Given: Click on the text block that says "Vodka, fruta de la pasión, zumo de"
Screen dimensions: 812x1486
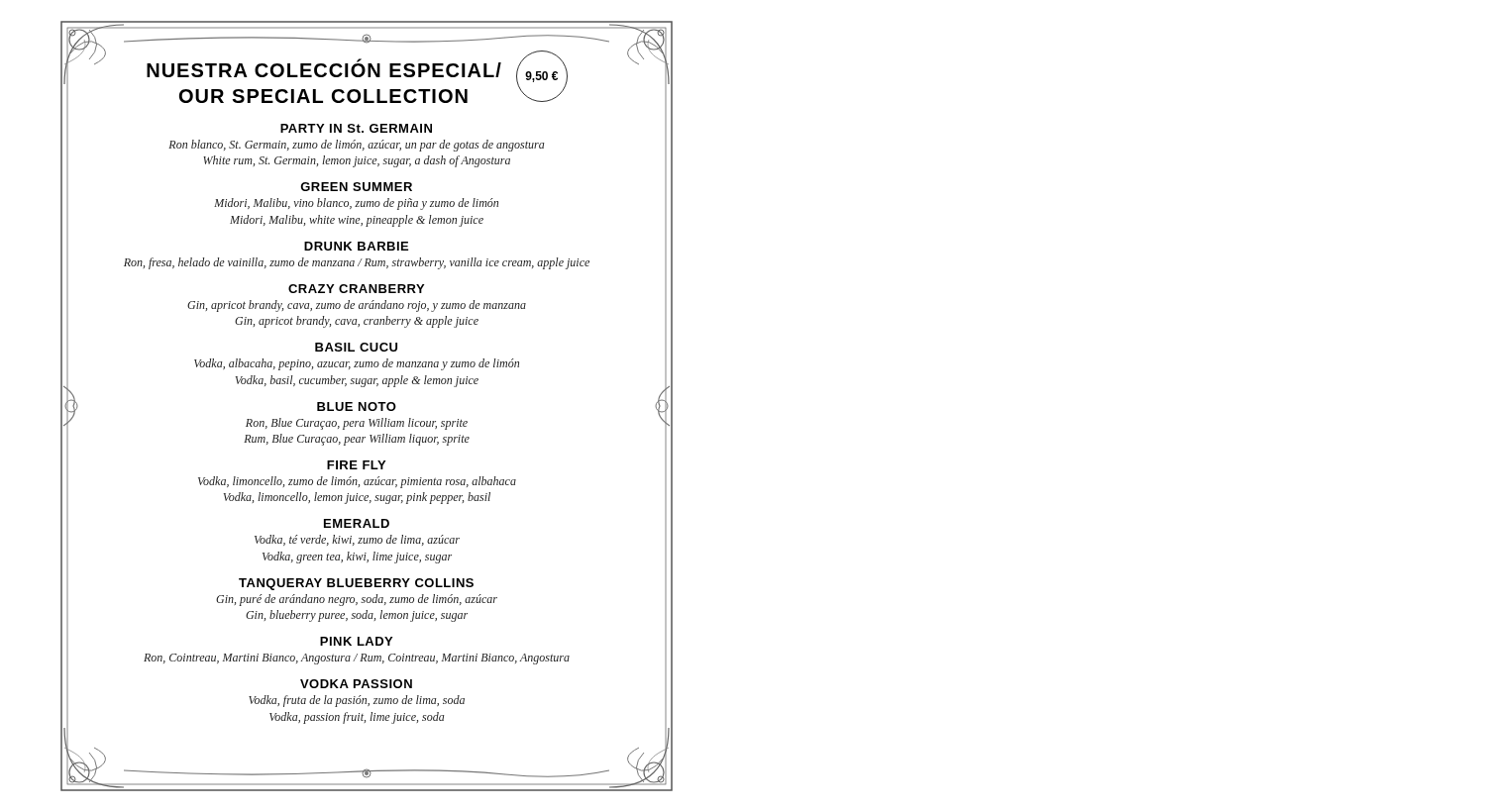Looking at the screenshot, I should coord(357,708).
